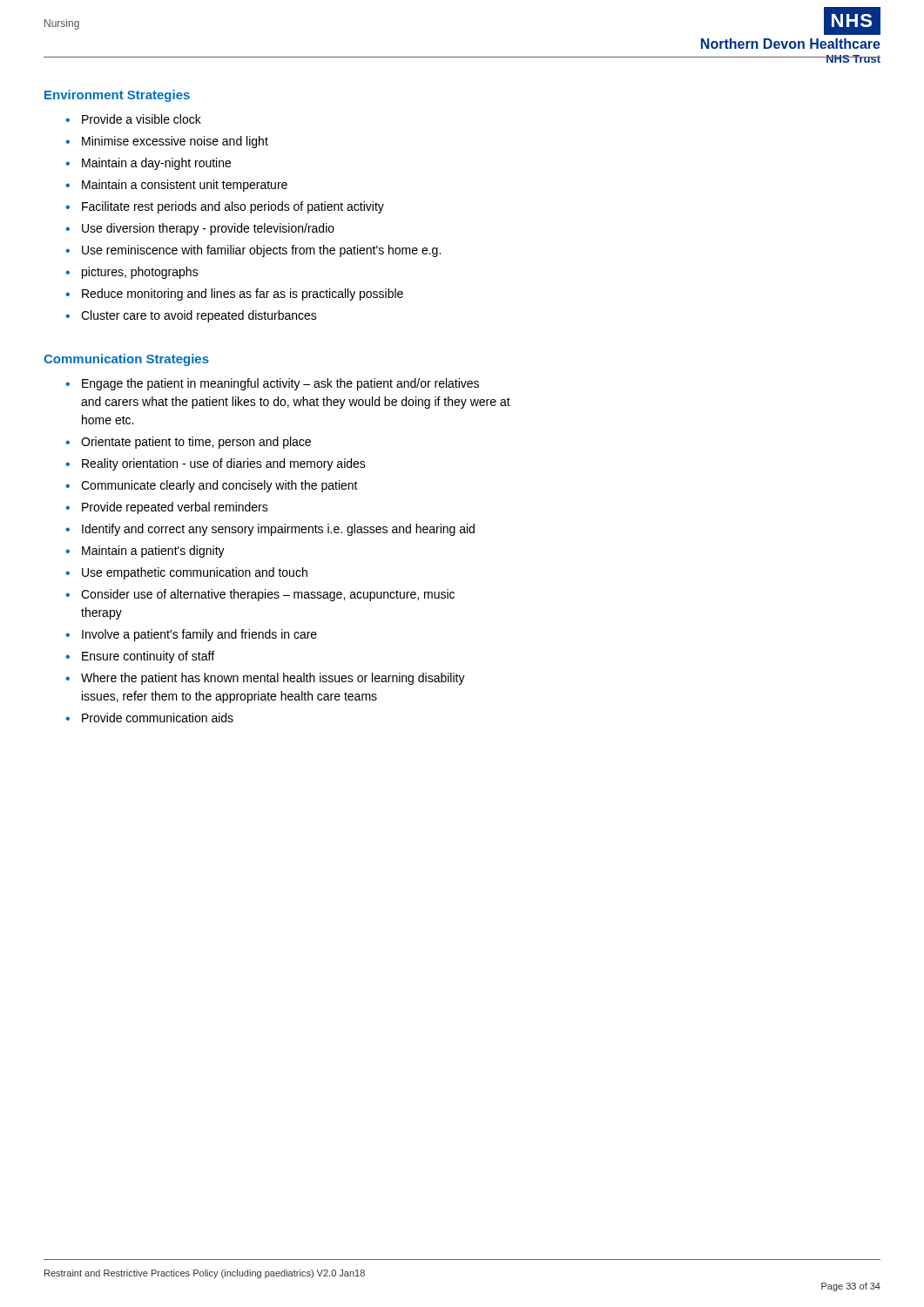The height and width of the screenshot is (1307, 924).
Task: Find the block on this page that starts "Reduce monitoring and lines as"
Action: (234, 295)
